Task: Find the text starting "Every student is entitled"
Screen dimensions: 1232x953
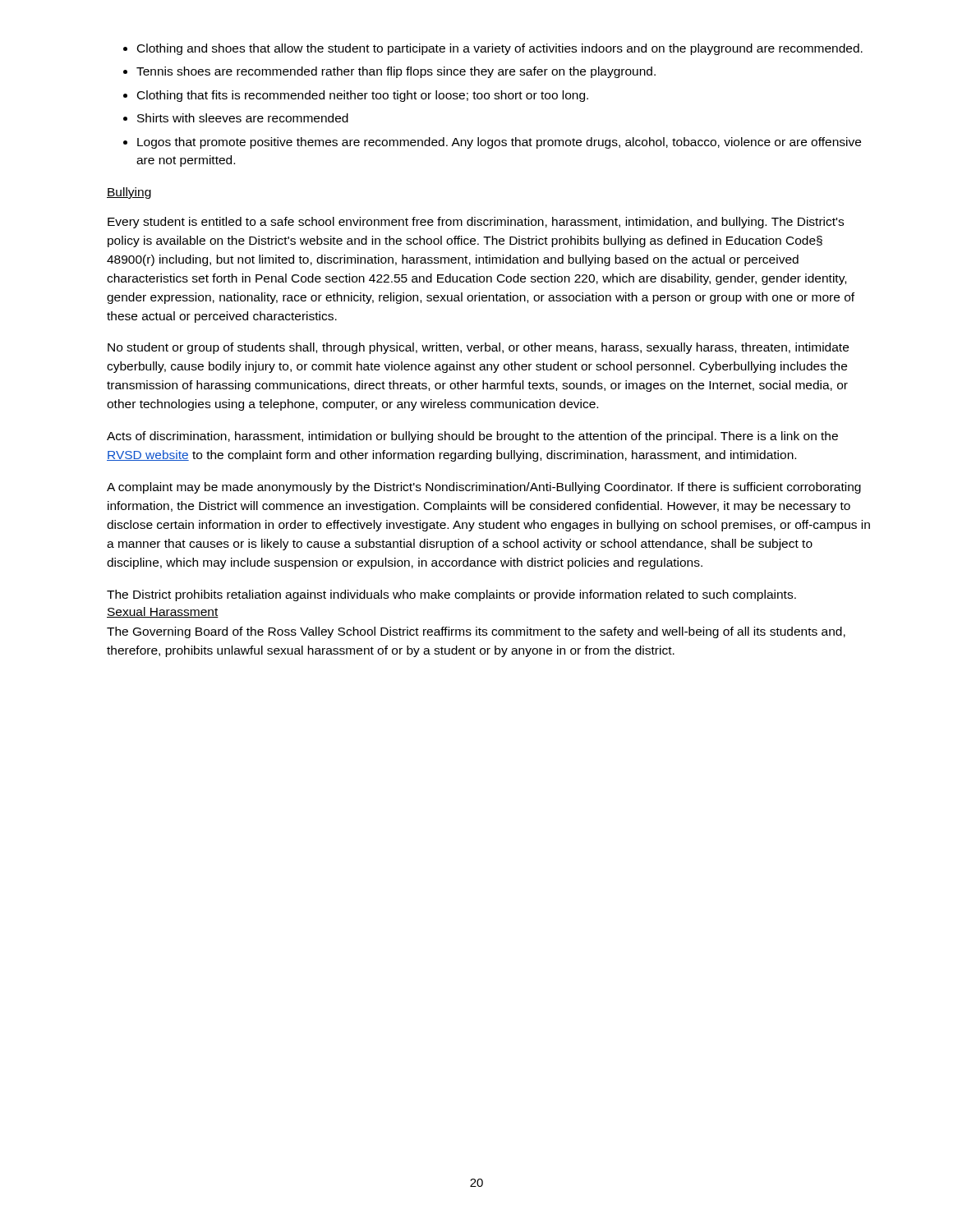Action: (x=481, y=268)
